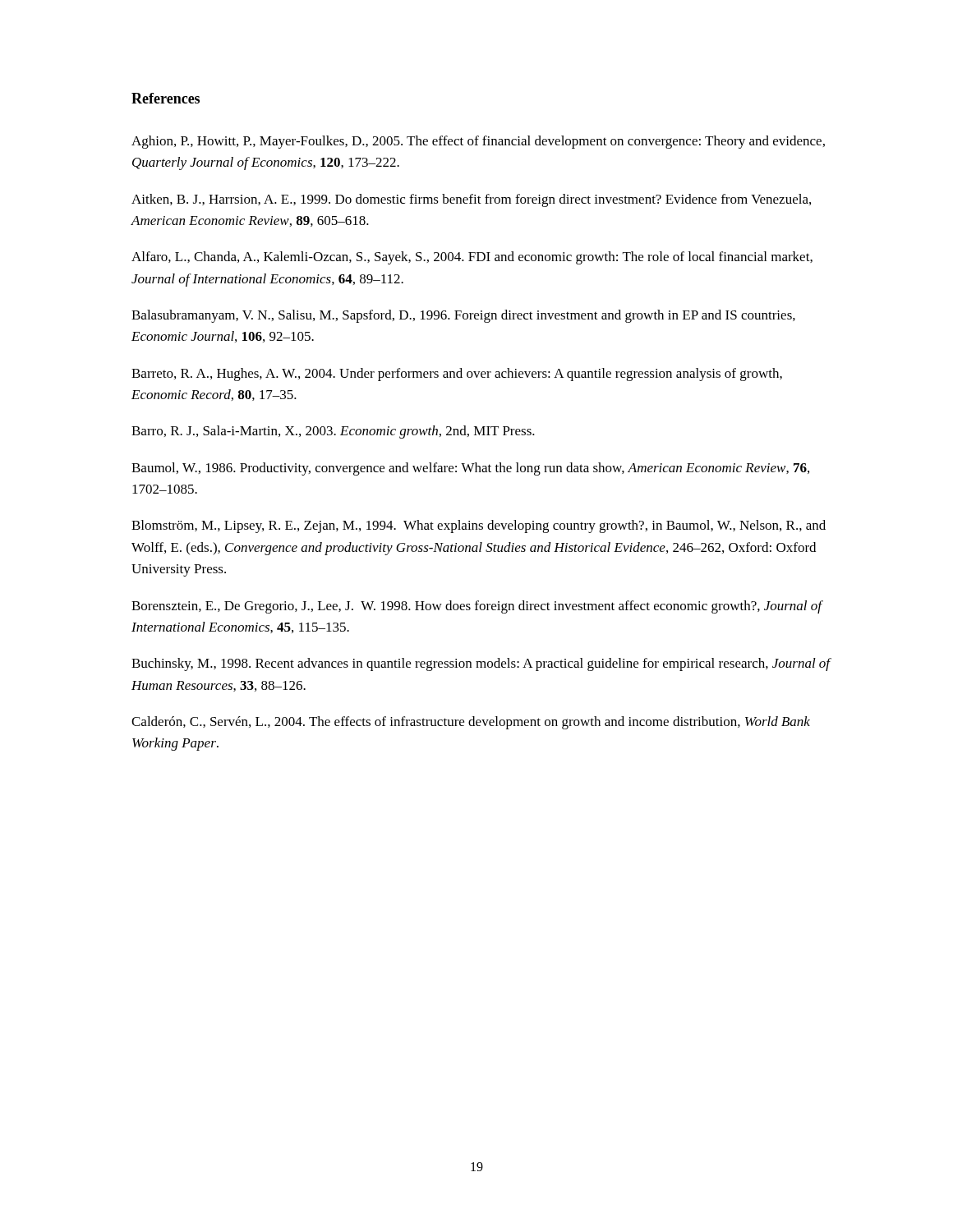Navigate to the passage starting "Aitken, B. J., Harrsion, A. E.,"
The width and height of the screenshot is (953, 1232).
485,210
